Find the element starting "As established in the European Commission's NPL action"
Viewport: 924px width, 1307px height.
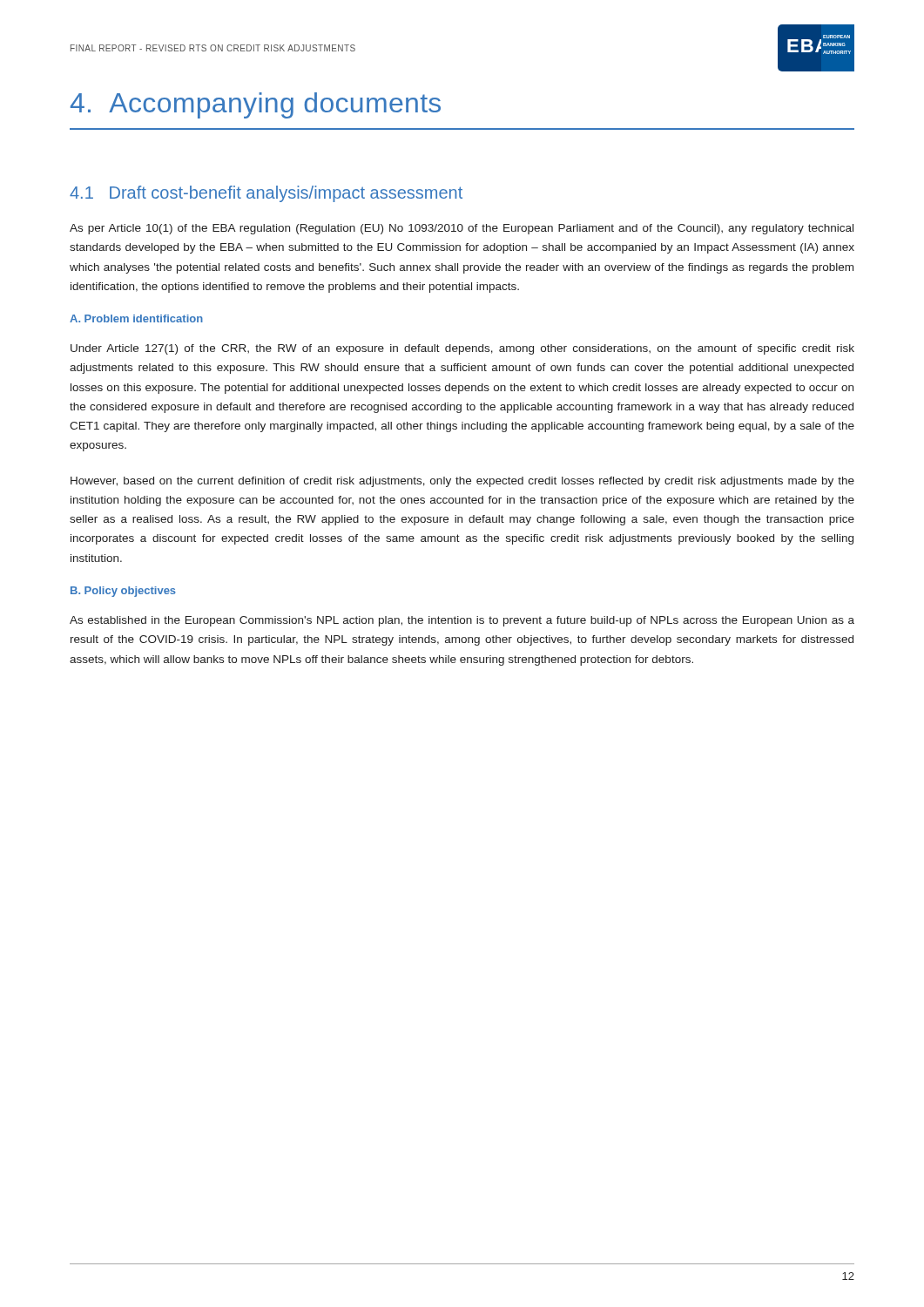[462, 639]
